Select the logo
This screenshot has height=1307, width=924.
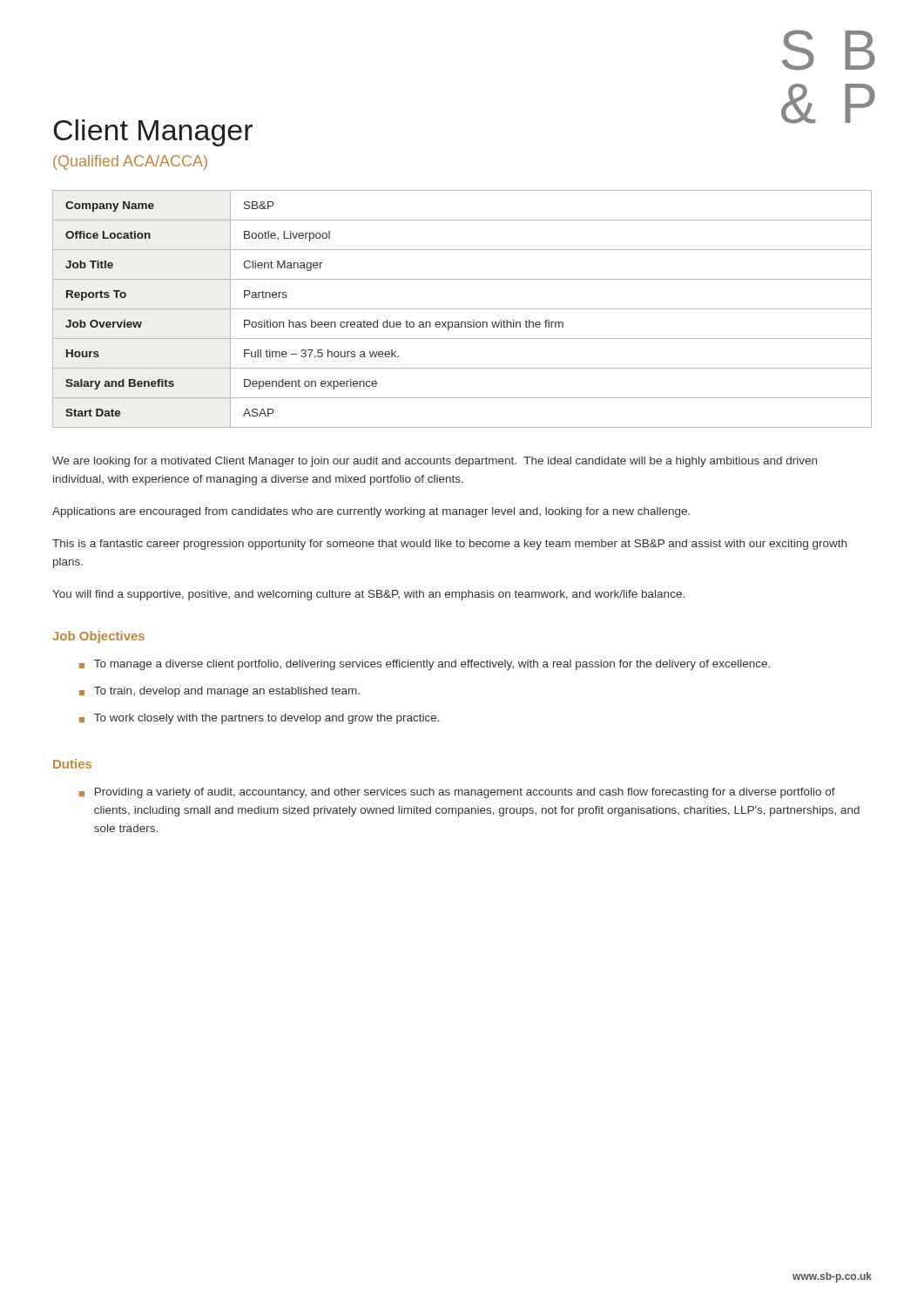tap(831, 77)
